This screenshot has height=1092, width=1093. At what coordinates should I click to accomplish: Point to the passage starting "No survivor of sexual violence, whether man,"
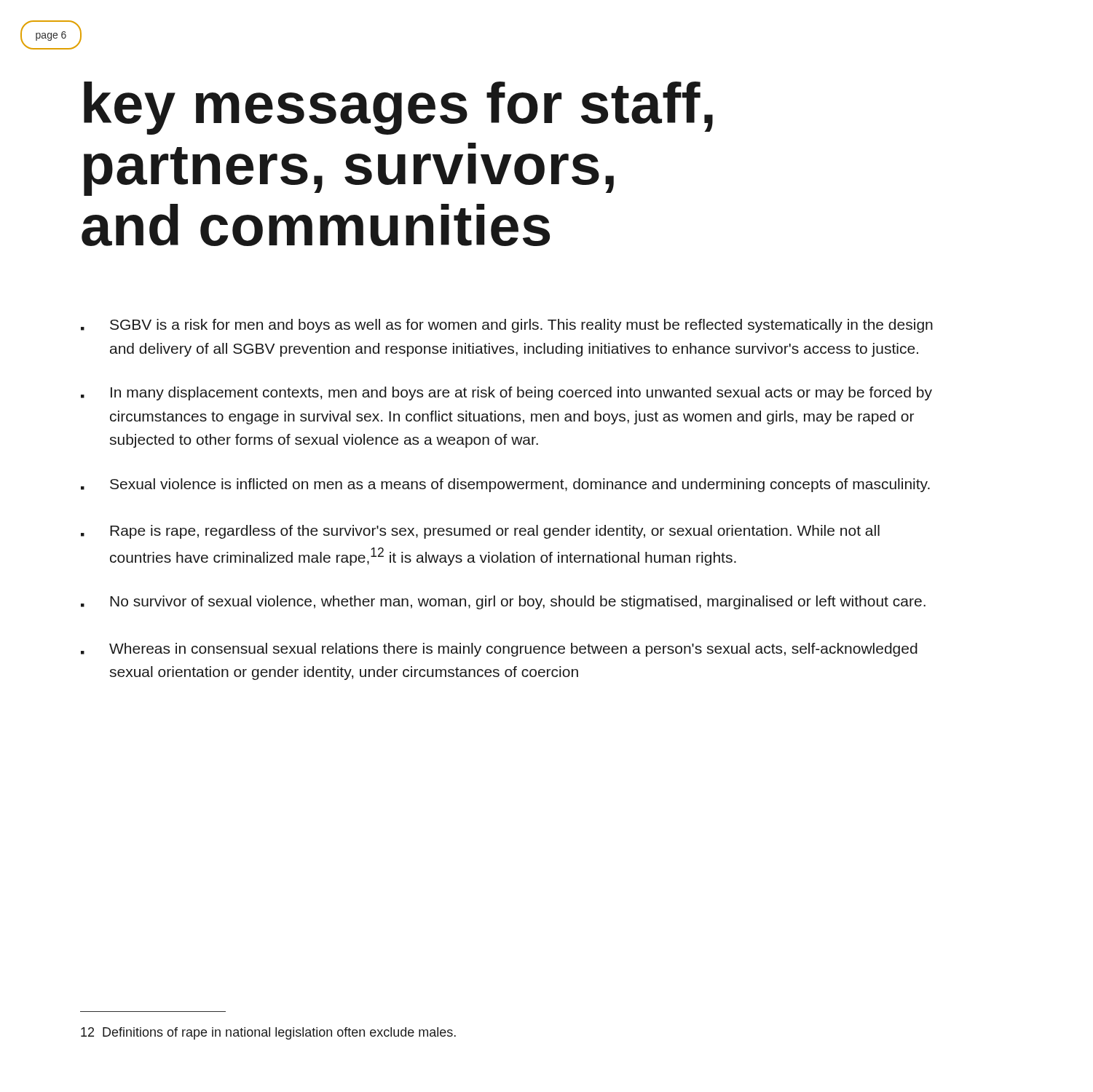[510, 603]
